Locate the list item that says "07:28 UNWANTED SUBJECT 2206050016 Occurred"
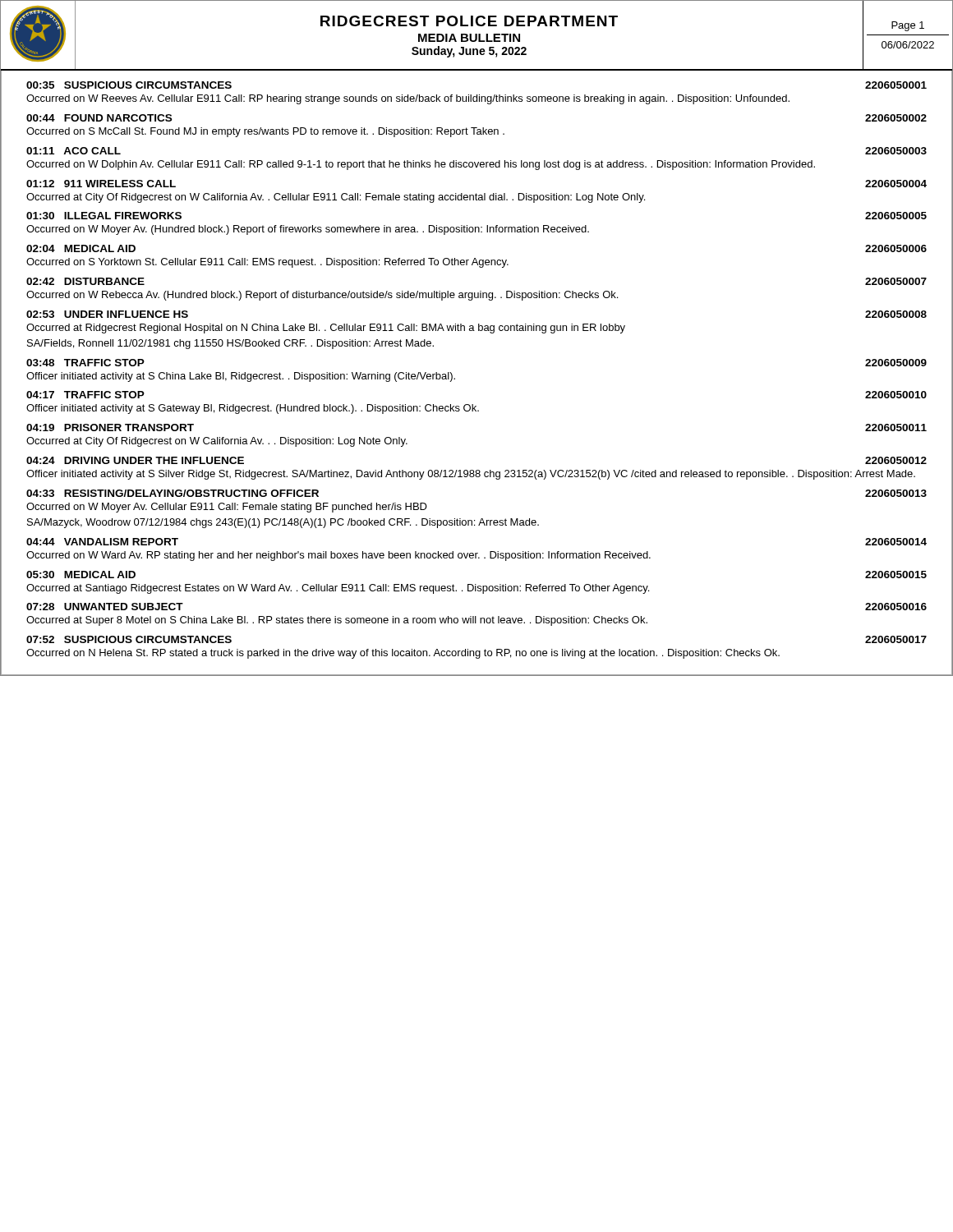The height and width of the screenshot is (1232, 953). tap(476, 615)
